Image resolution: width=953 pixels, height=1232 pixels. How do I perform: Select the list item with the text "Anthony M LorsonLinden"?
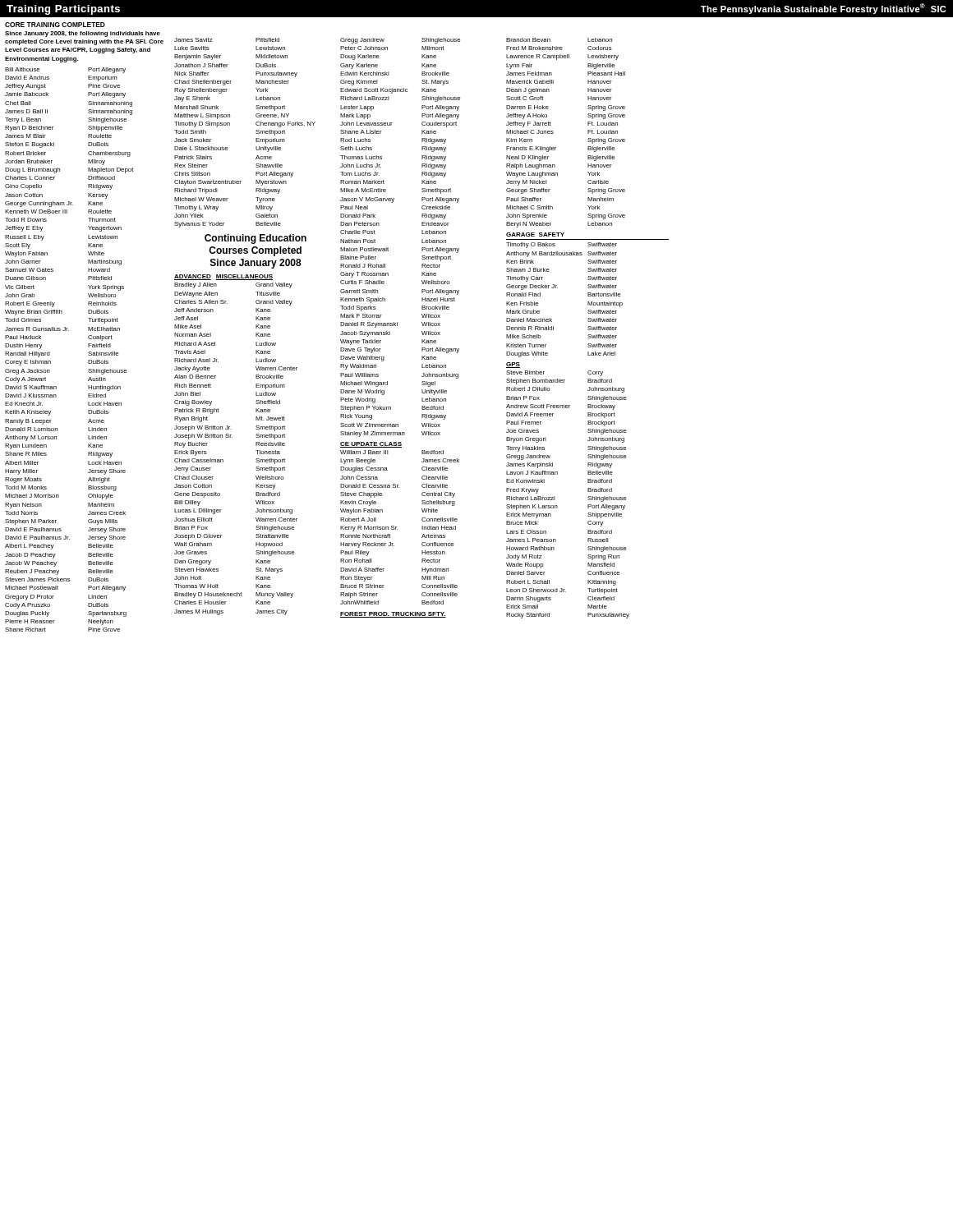(88, 438)
